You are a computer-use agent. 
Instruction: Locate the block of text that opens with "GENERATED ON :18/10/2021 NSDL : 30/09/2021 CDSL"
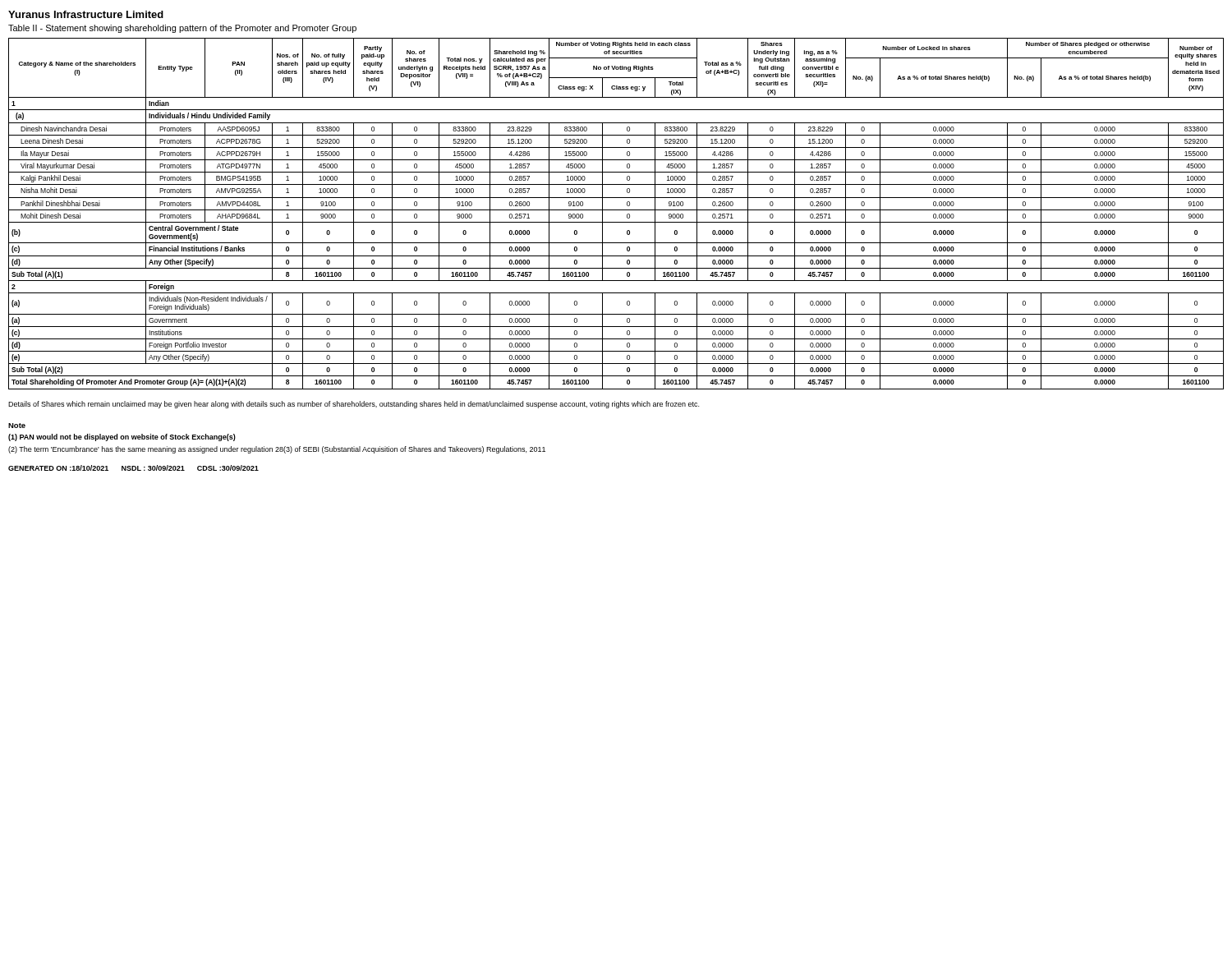(x=133, y=468)
